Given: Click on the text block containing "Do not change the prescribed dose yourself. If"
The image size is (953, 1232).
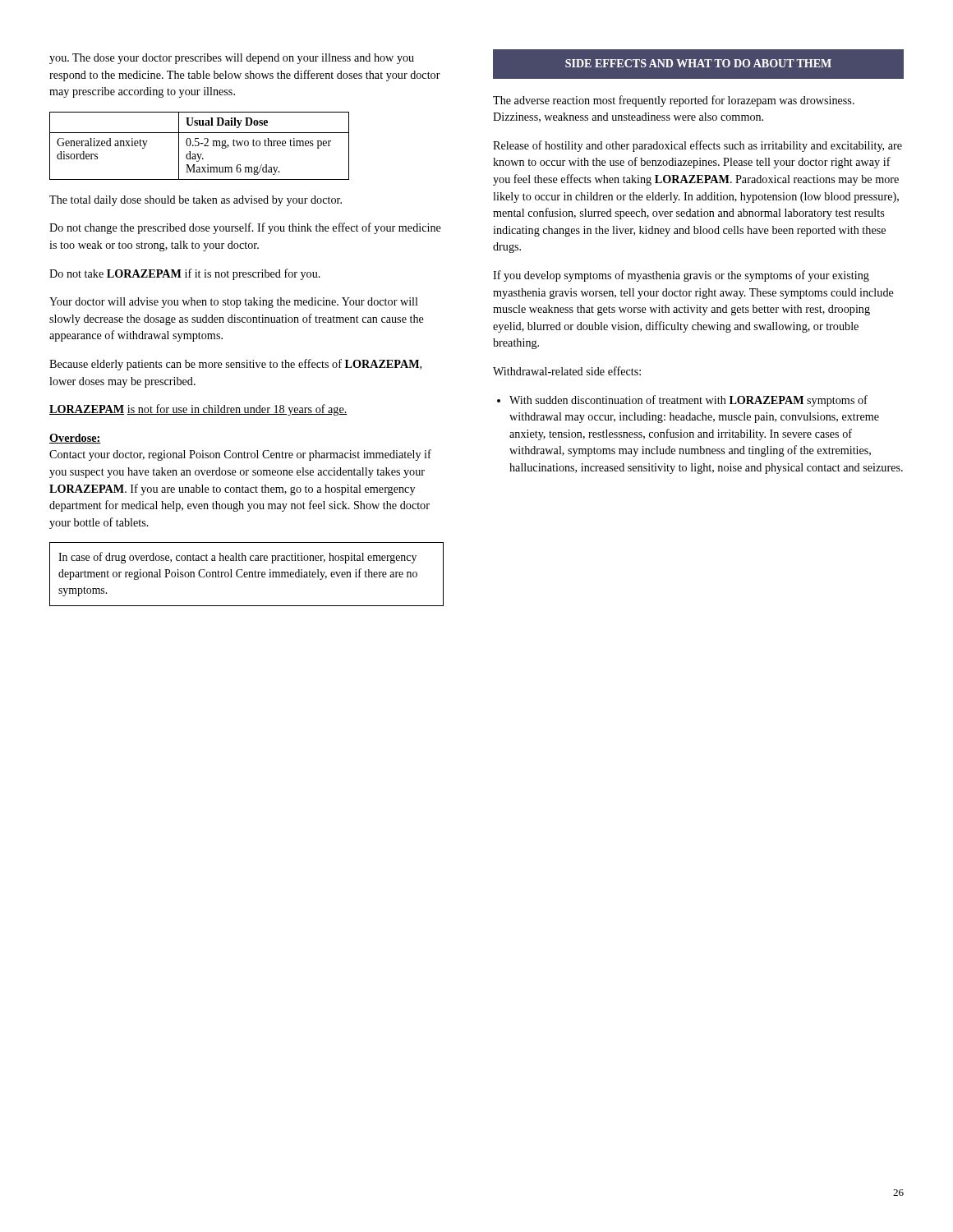Looking at the screenshot, I should point(245,236).
